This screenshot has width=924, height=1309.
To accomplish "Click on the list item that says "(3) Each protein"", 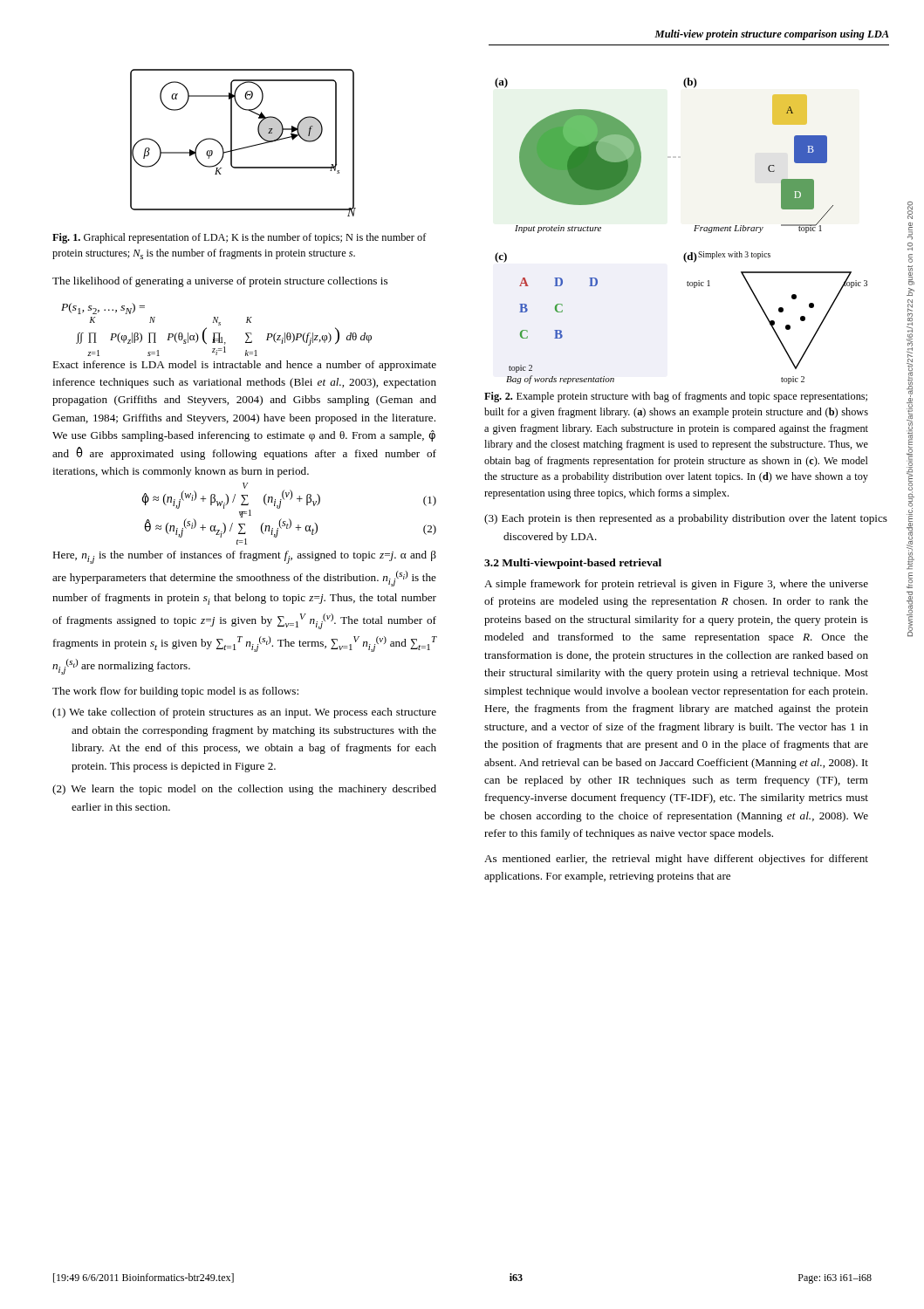I will [x=686, y=527].
